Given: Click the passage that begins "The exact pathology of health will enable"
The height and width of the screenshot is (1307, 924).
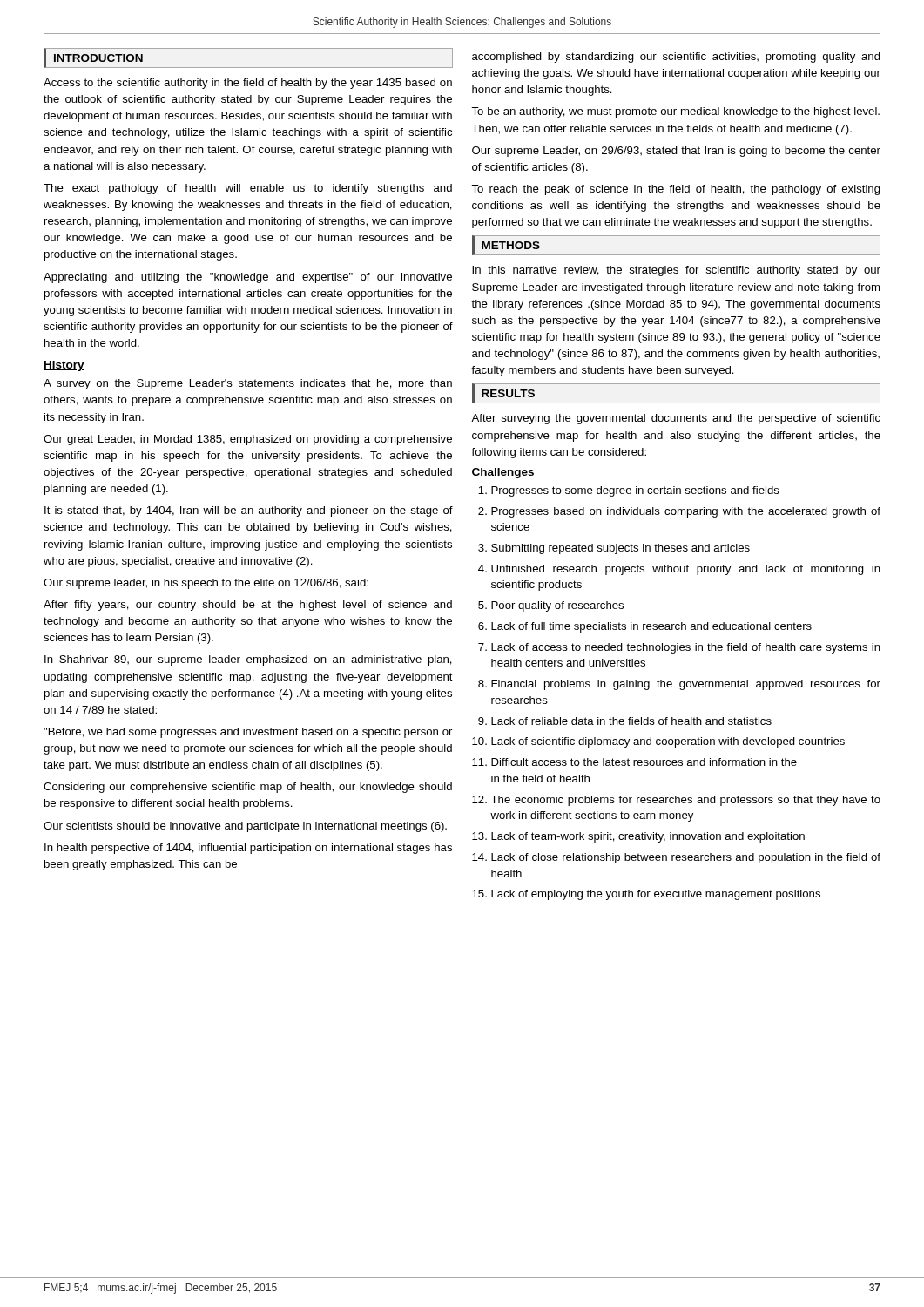Looking at the screenshot, I should coord(248,221).
